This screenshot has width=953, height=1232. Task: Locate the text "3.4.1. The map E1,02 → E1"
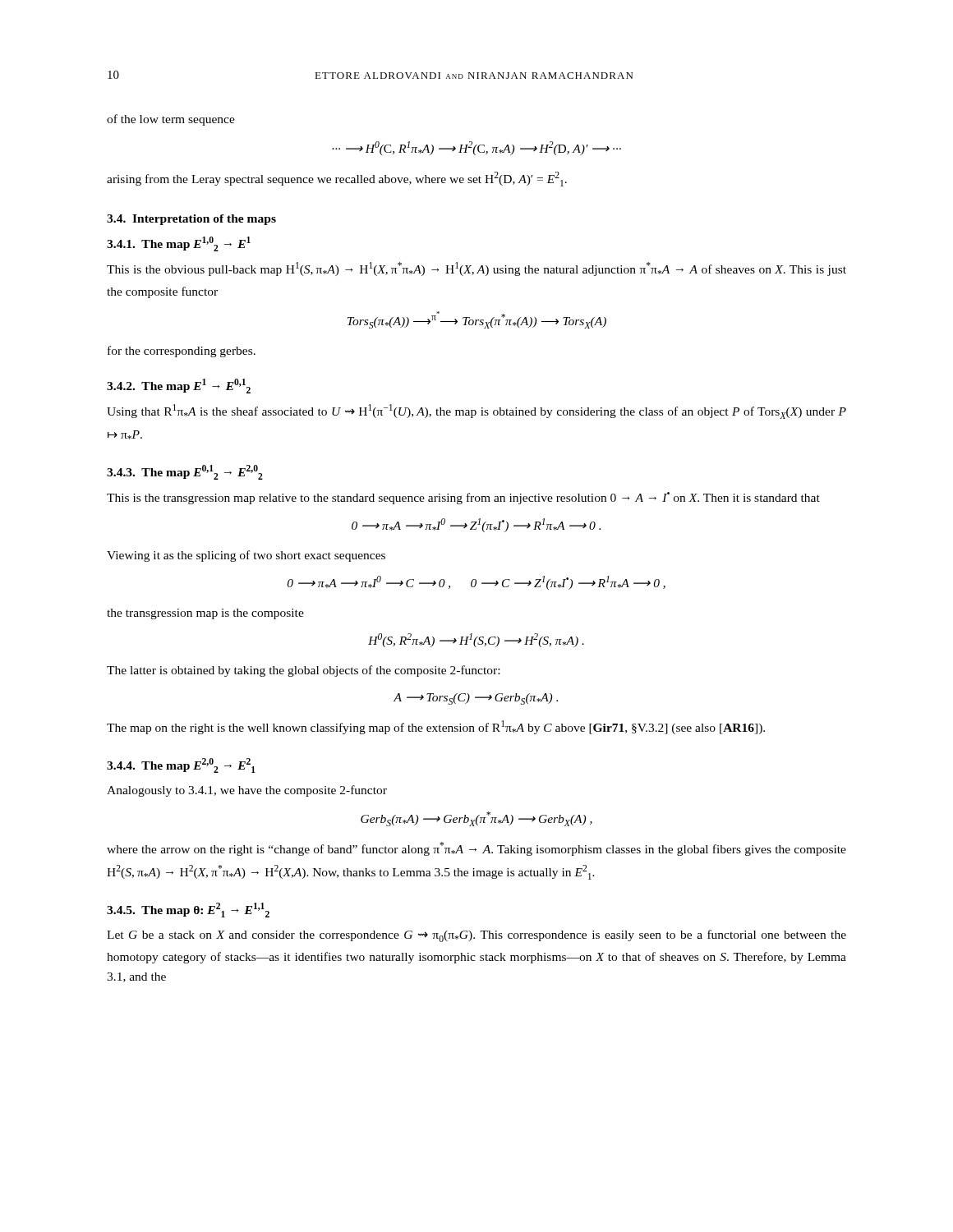click(x=179, y=244)
